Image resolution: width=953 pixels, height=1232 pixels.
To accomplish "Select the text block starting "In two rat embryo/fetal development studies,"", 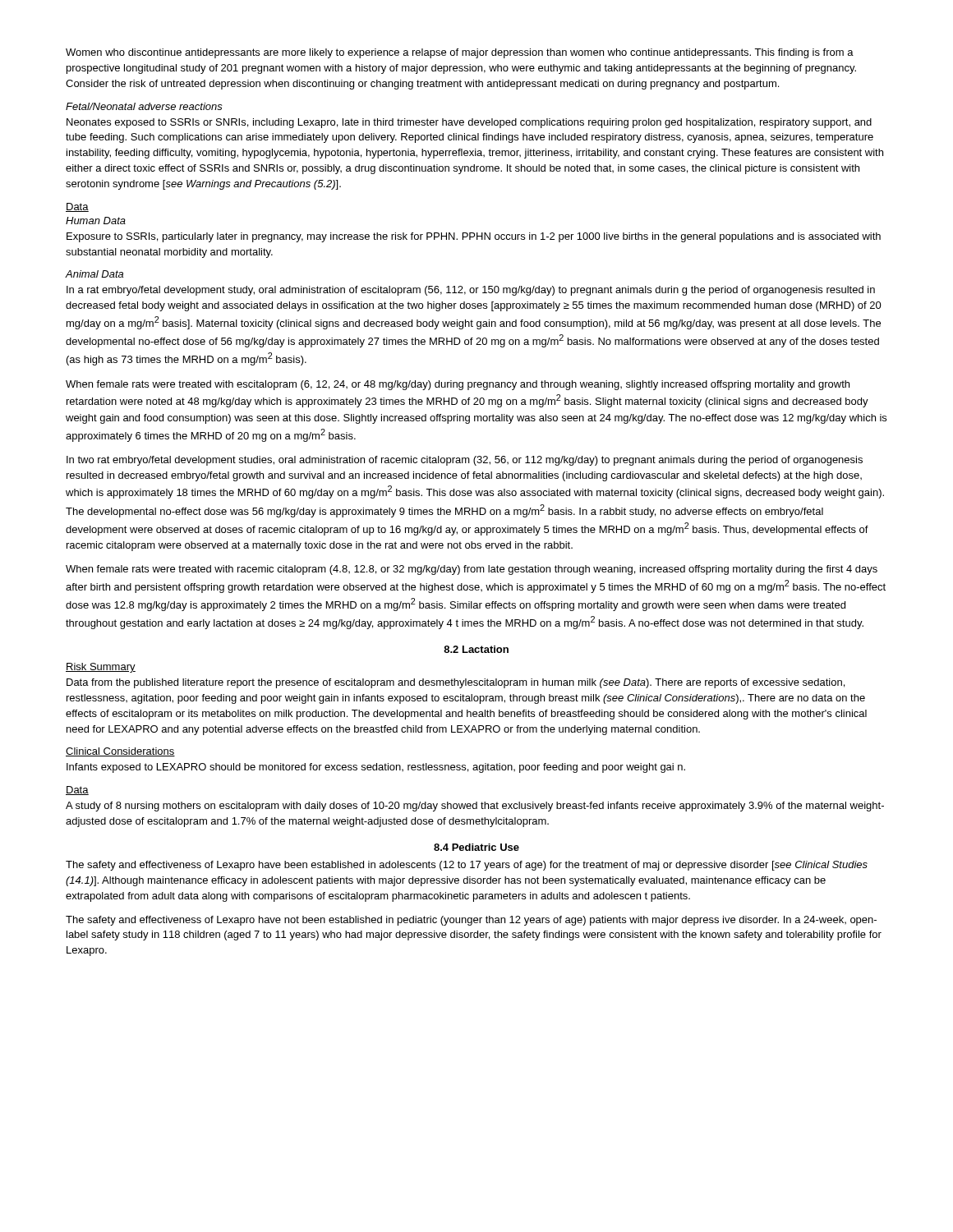I will point(476,503).
